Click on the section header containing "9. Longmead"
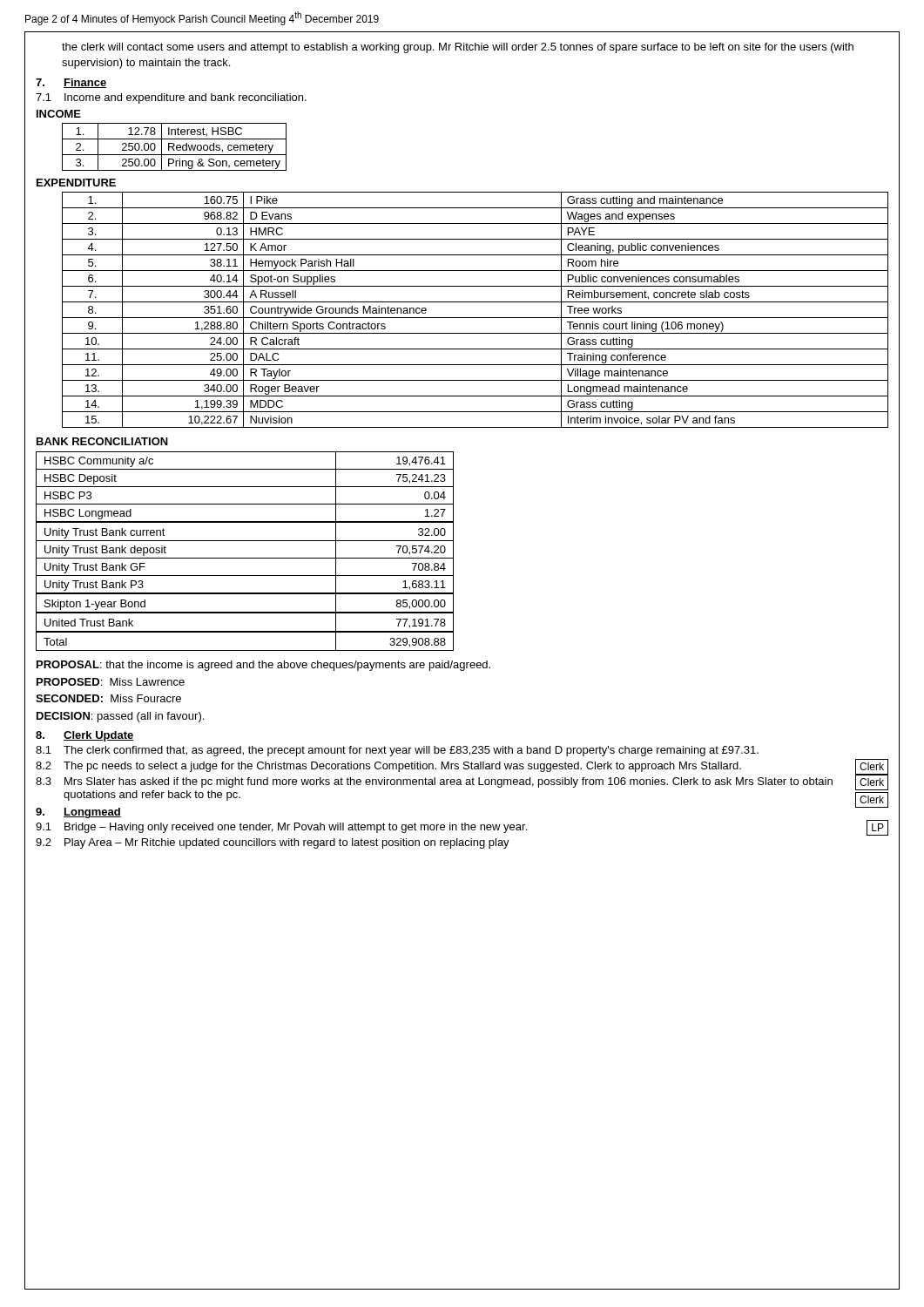 pyautogui.click(x=78, y=812)
